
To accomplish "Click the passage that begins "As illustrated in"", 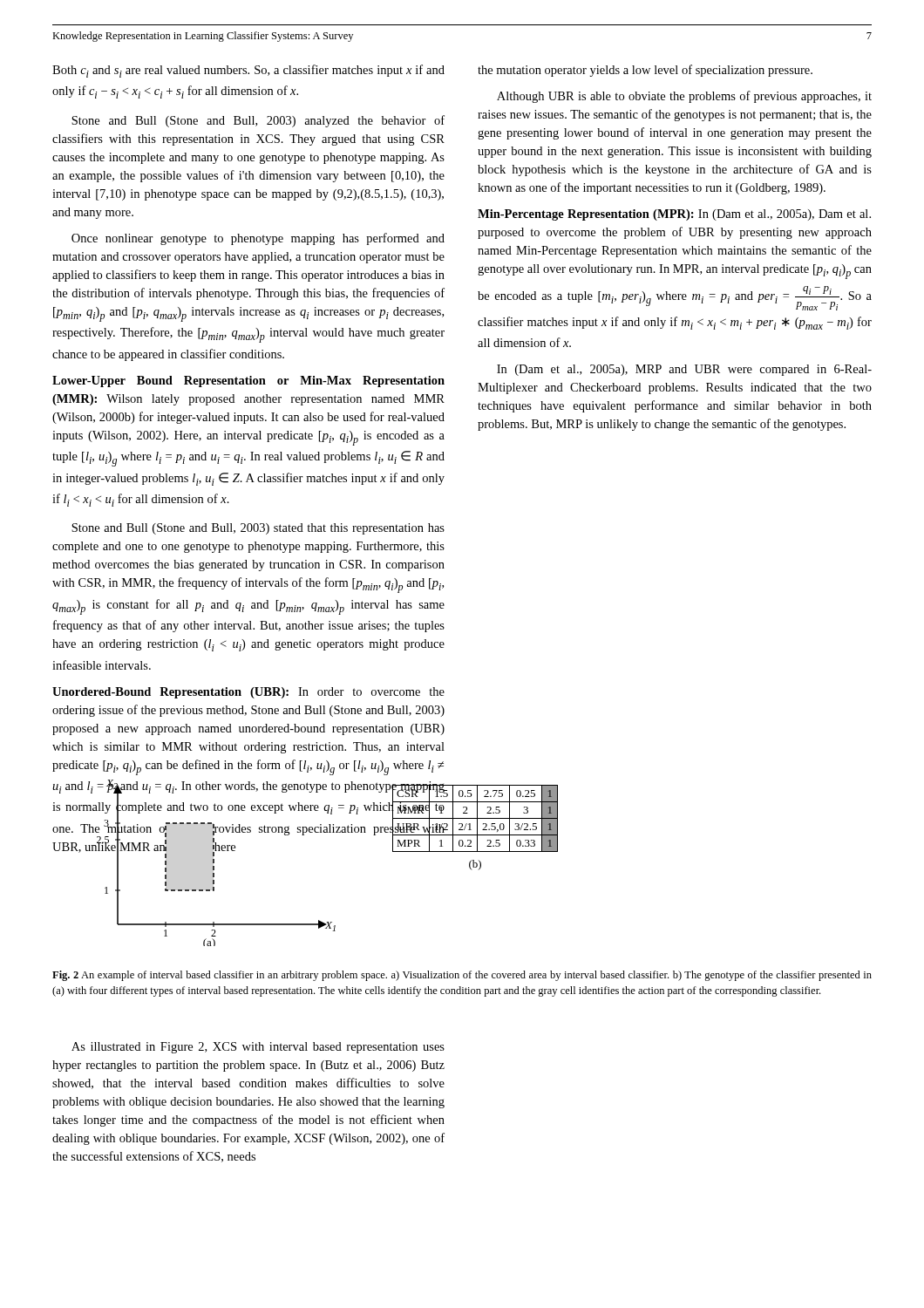I will click(248, 1102).
